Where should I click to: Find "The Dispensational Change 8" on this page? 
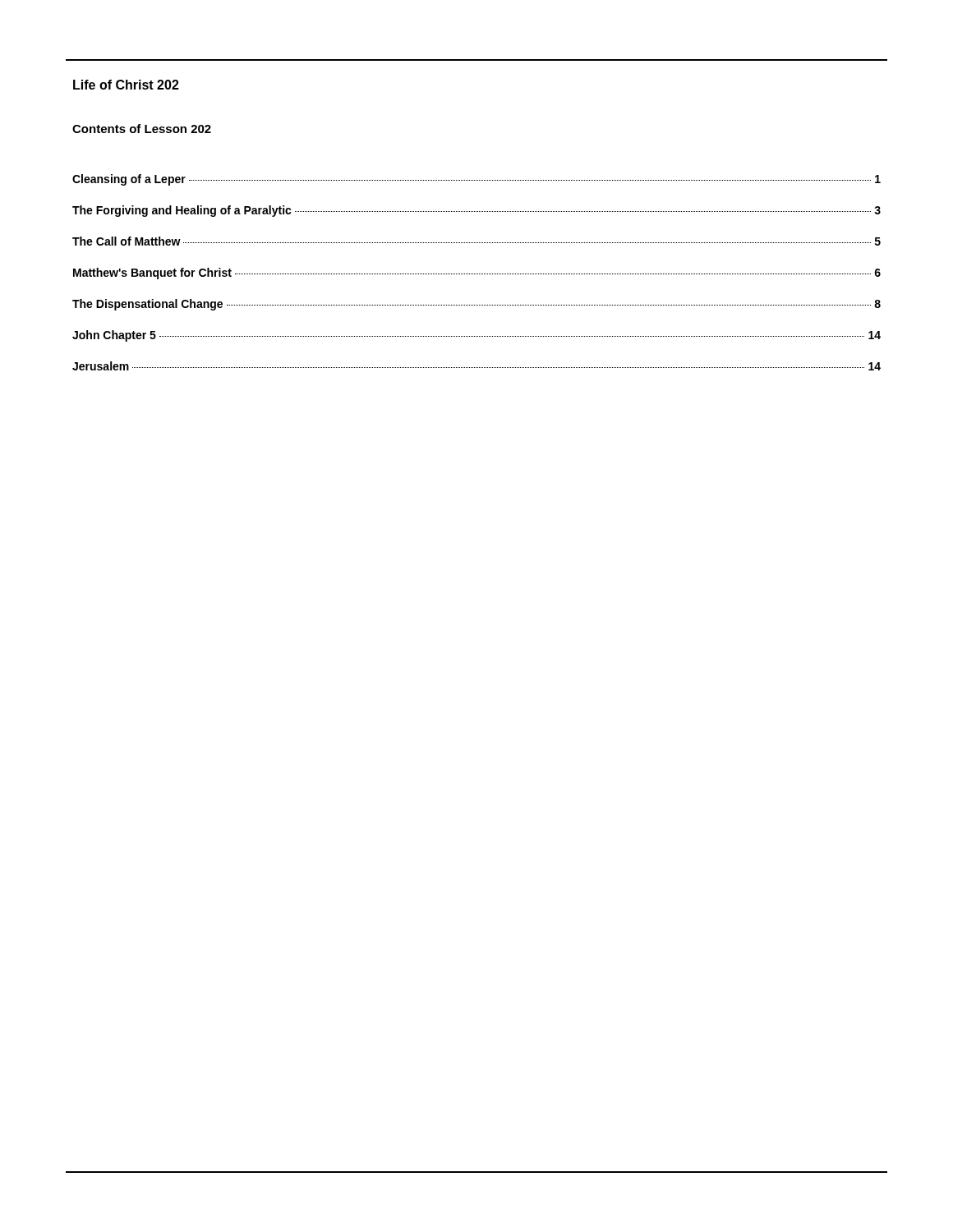click(x=476, y=304)
